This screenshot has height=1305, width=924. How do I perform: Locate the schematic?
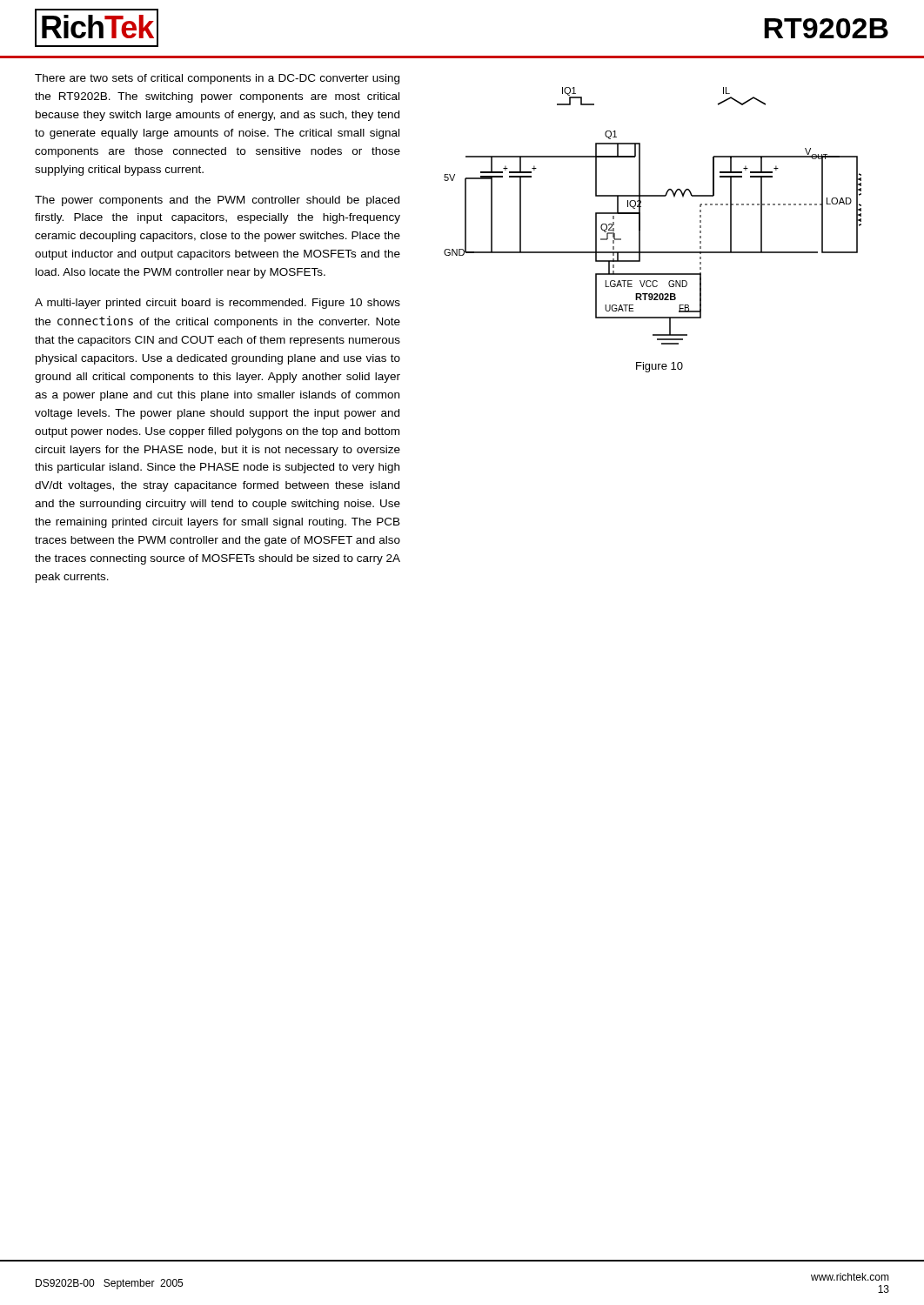tap(659, 214)
